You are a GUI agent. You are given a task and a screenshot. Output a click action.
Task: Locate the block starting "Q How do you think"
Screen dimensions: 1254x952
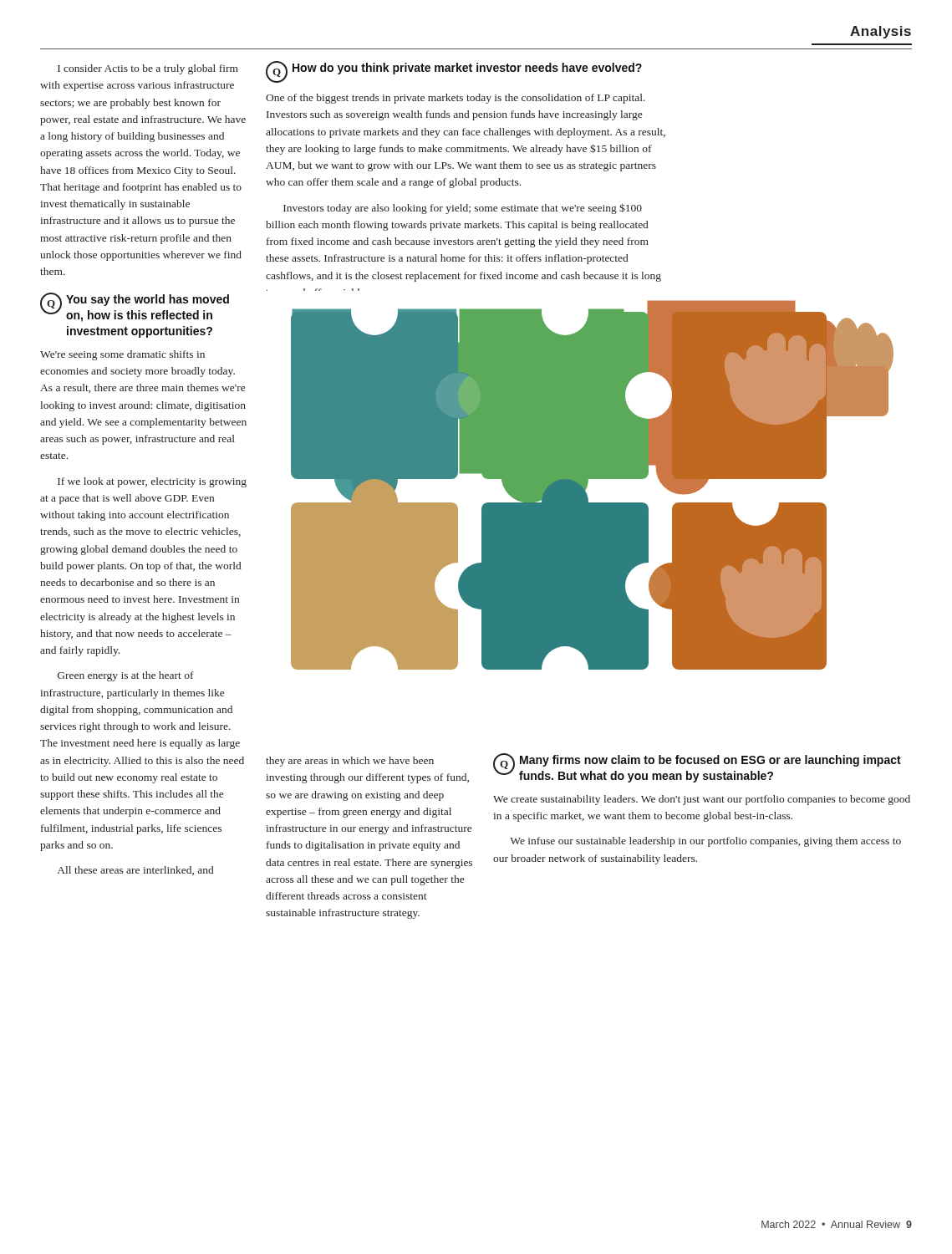pos(466,71)
